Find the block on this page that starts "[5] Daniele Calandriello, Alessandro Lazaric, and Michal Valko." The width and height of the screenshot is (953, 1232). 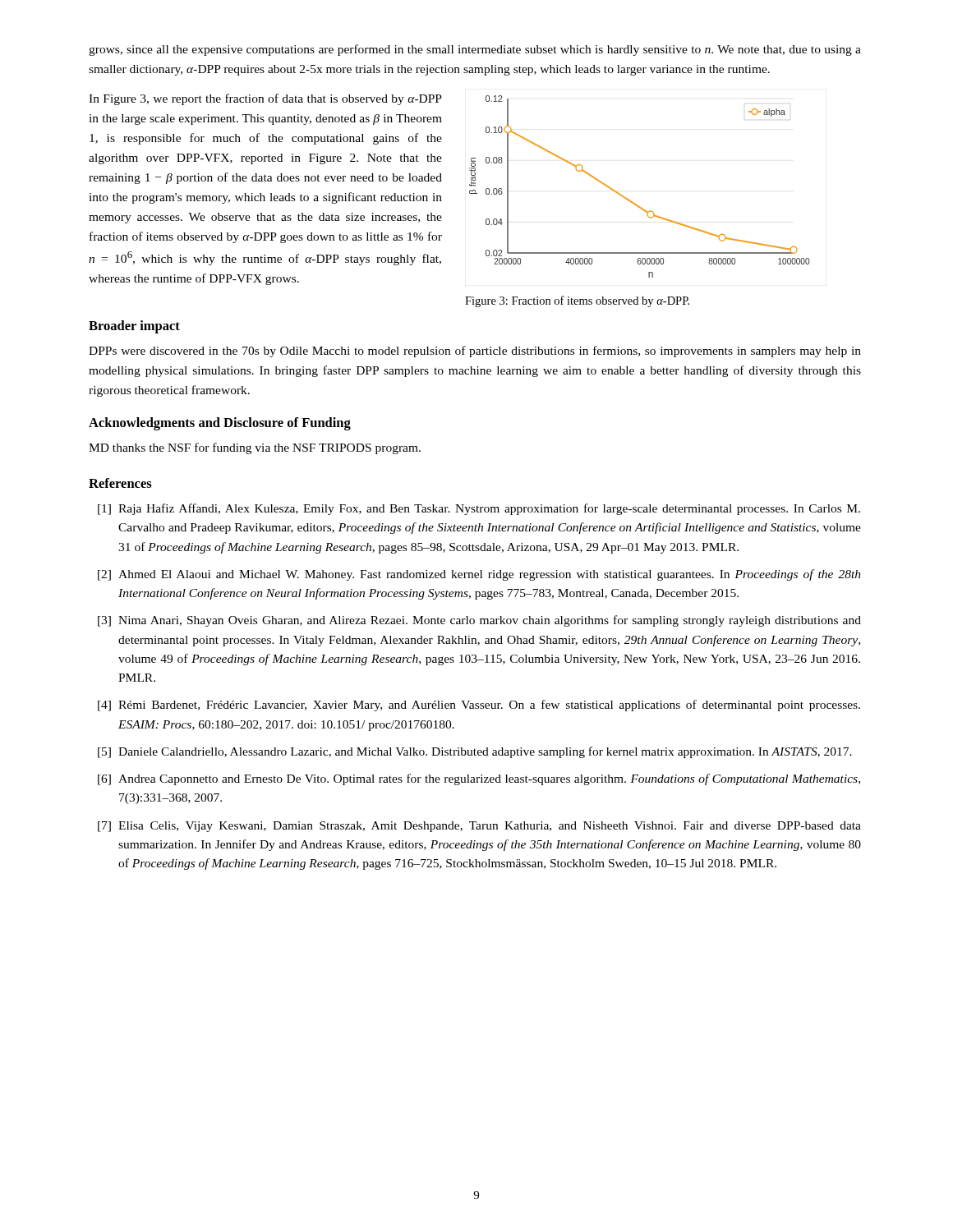pos(475,751)
